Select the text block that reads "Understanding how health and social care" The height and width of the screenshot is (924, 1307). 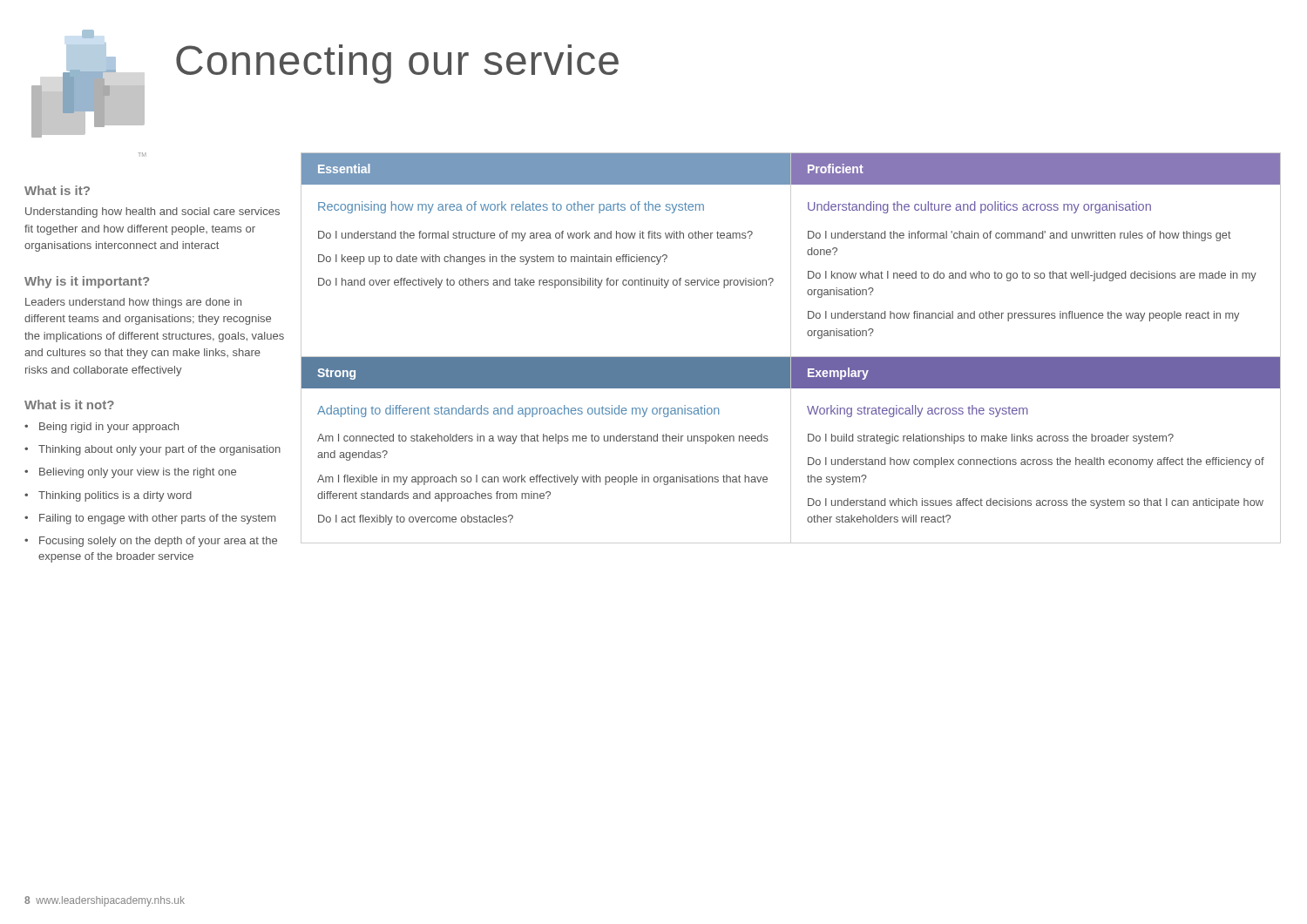tap(152, 228)
